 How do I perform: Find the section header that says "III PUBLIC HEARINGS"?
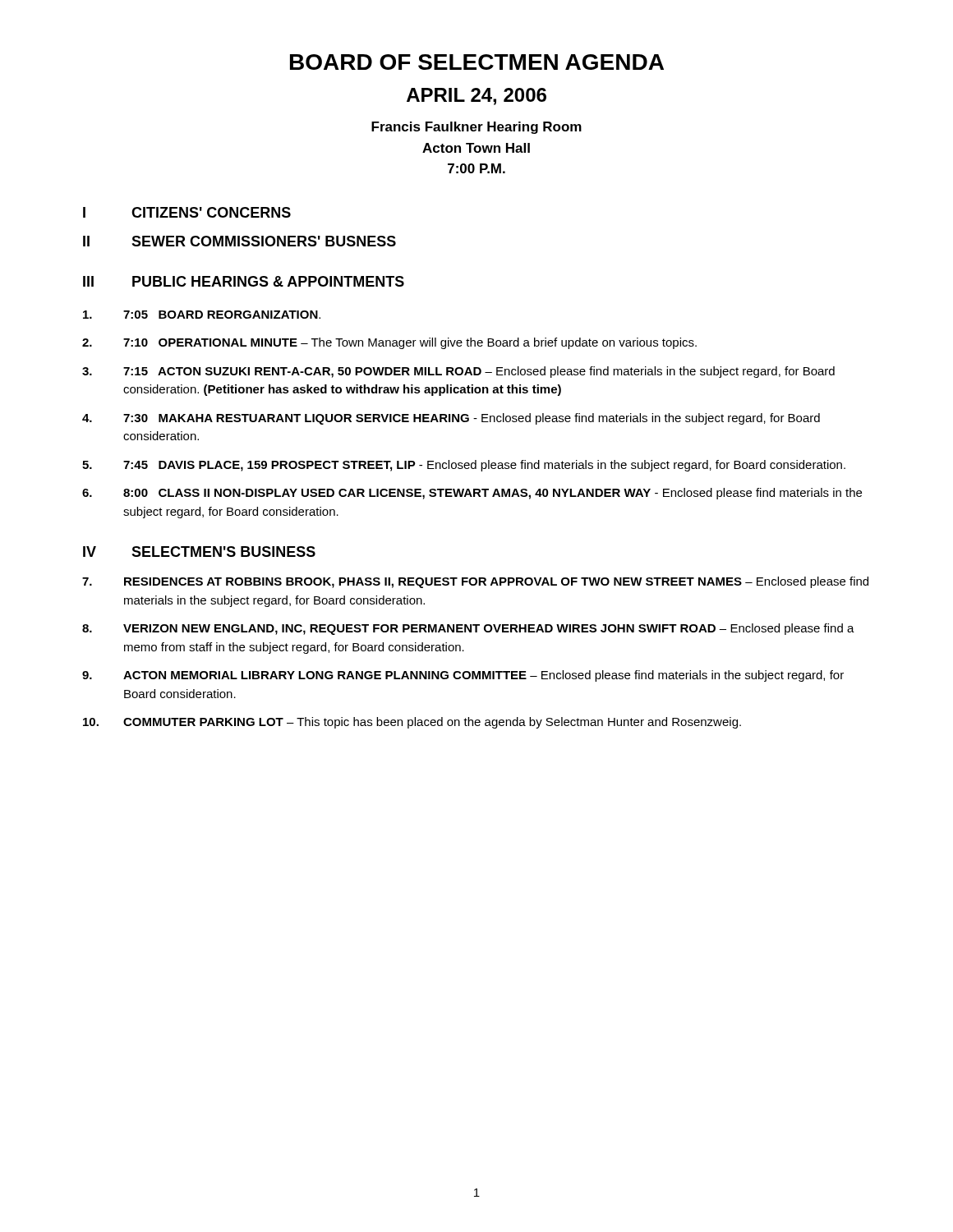point(243,282)
